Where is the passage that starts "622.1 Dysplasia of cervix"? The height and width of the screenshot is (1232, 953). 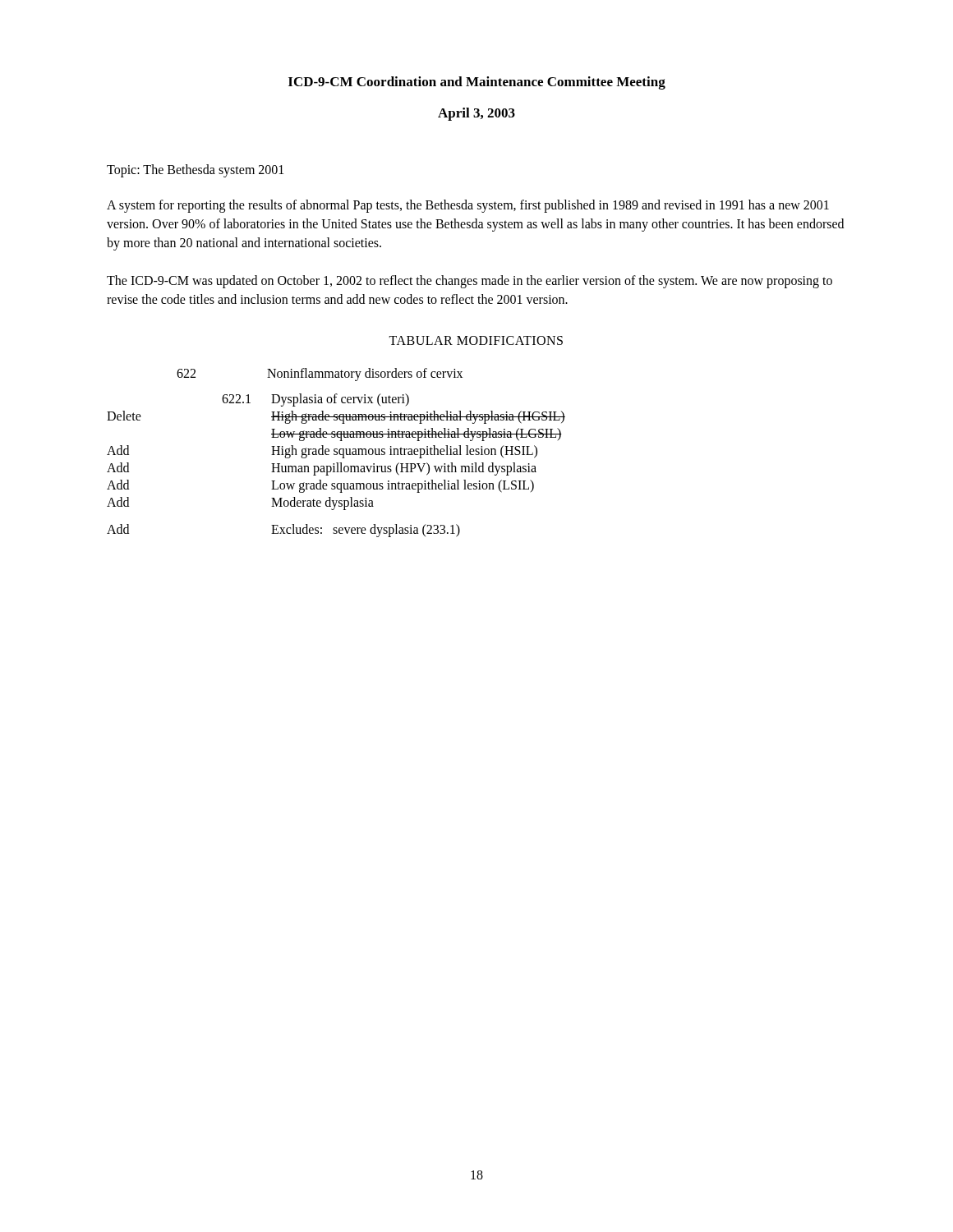tap(315, 400)
